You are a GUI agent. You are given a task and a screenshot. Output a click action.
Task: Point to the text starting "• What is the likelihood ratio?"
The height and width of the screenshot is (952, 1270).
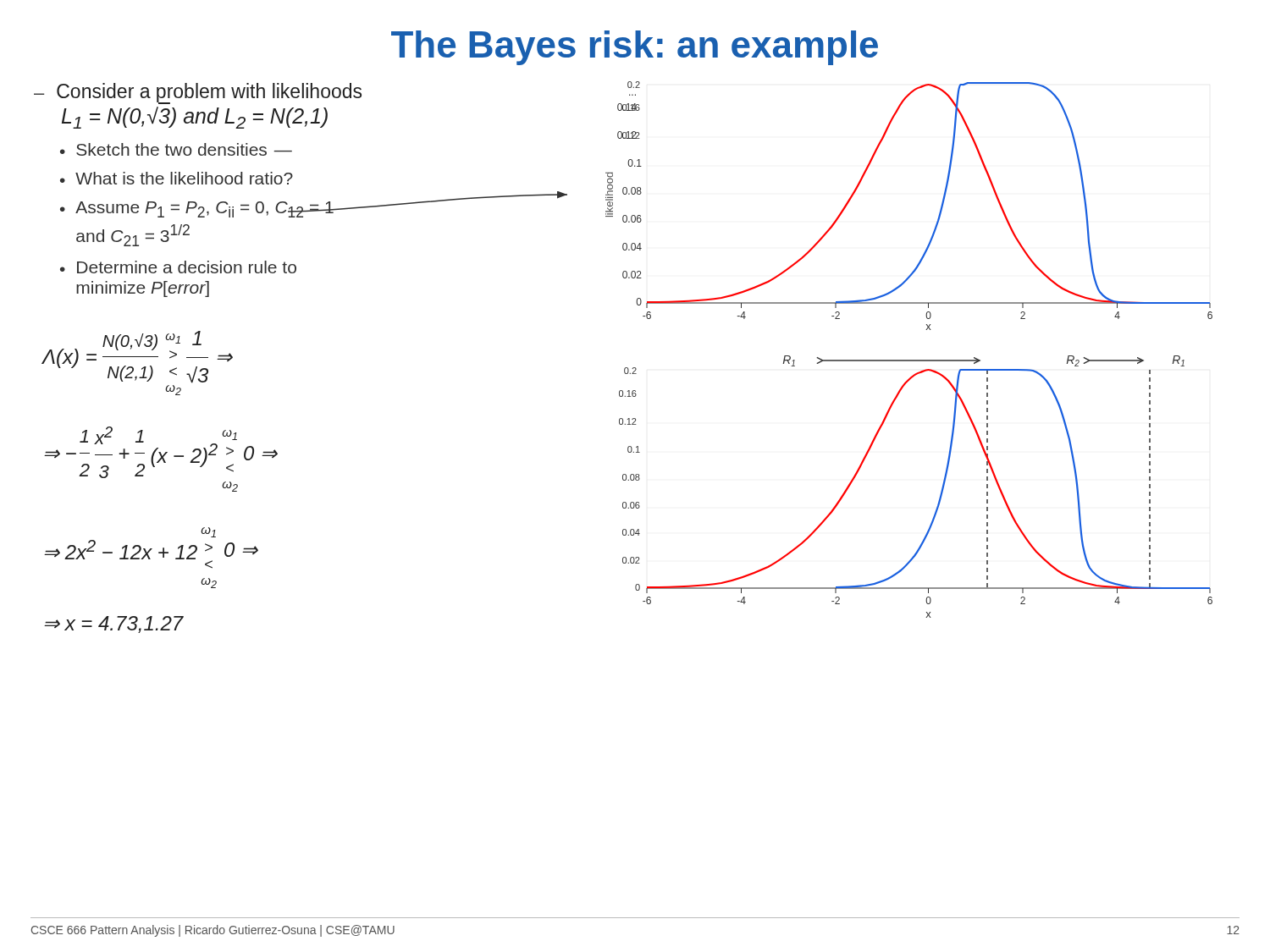176,179
